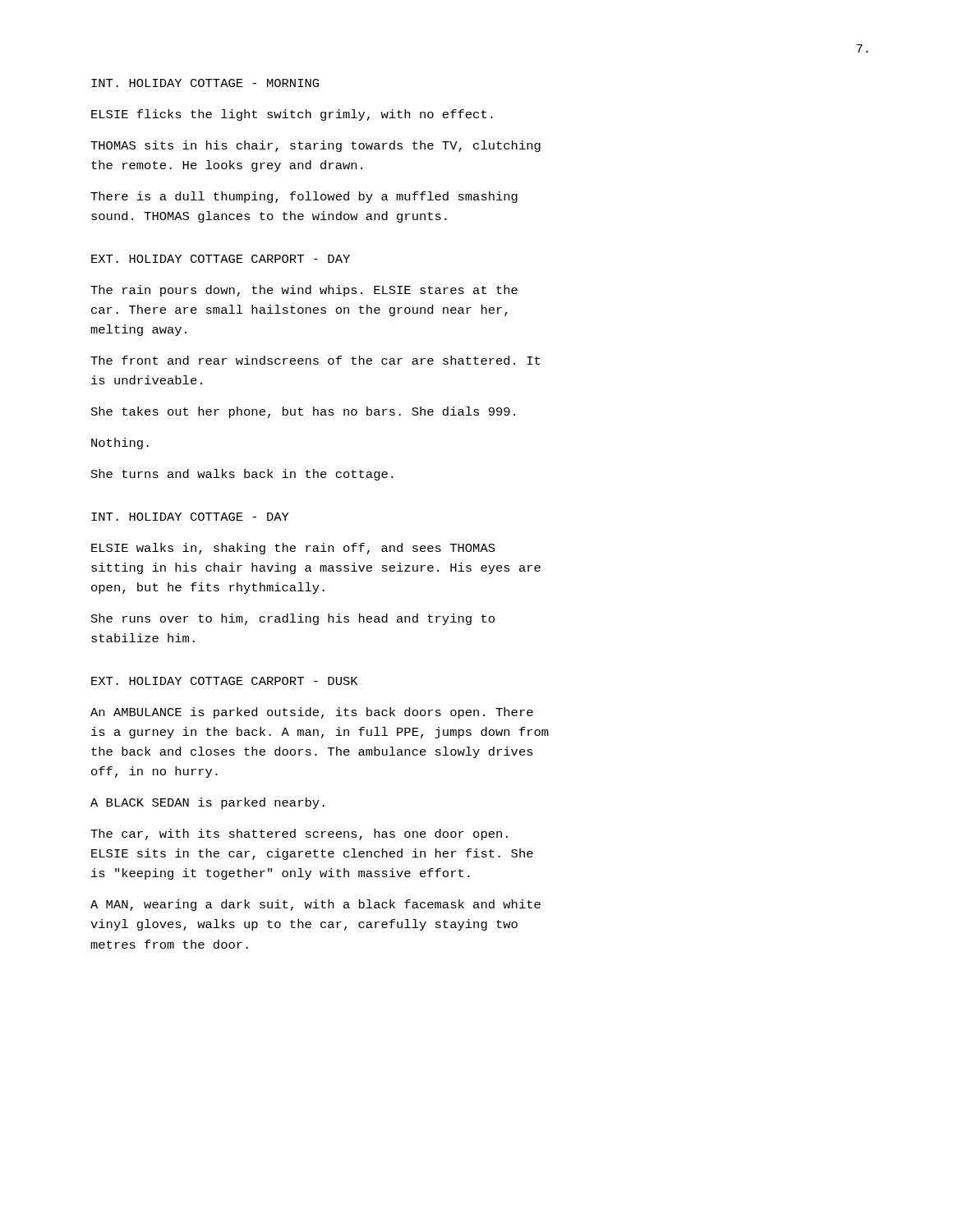Find the block on this page that starts "ELSIE flicks the light"
953x1232 pixels.
pos(293,115)
